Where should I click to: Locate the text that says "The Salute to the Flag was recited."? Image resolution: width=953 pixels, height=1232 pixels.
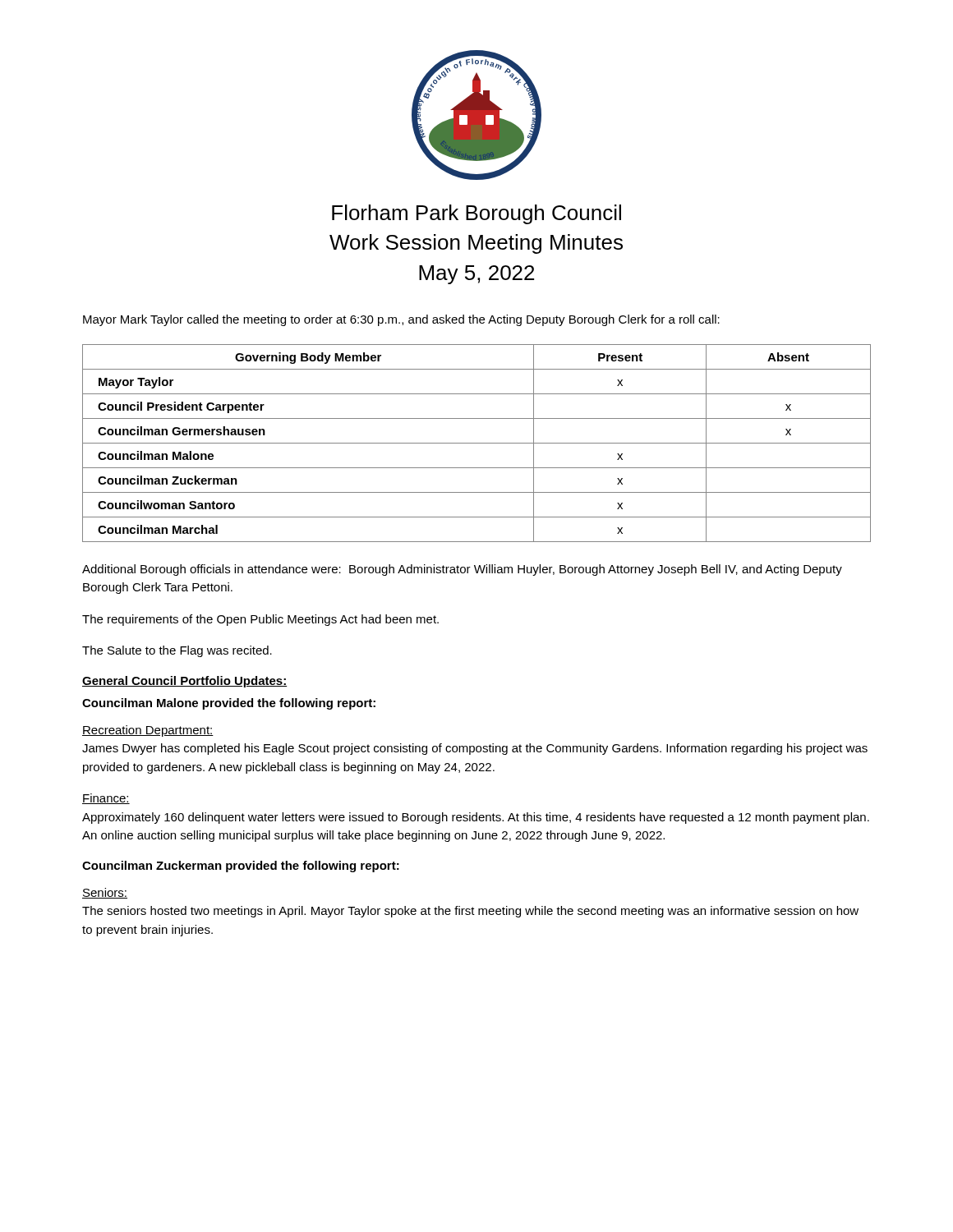[177, 650]
